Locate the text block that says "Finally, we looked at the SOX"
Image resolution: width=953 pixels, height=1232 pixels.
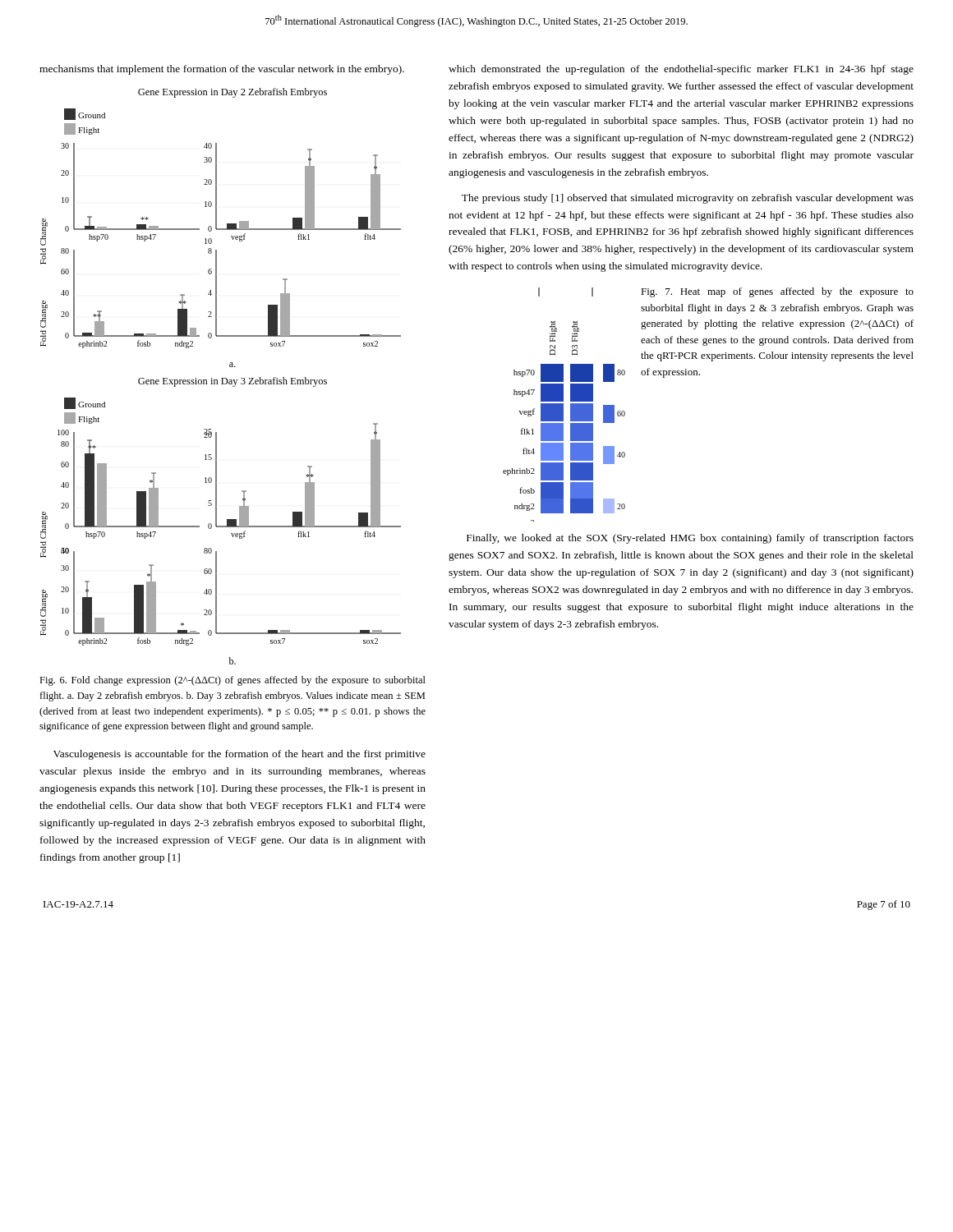coord(681,581)
